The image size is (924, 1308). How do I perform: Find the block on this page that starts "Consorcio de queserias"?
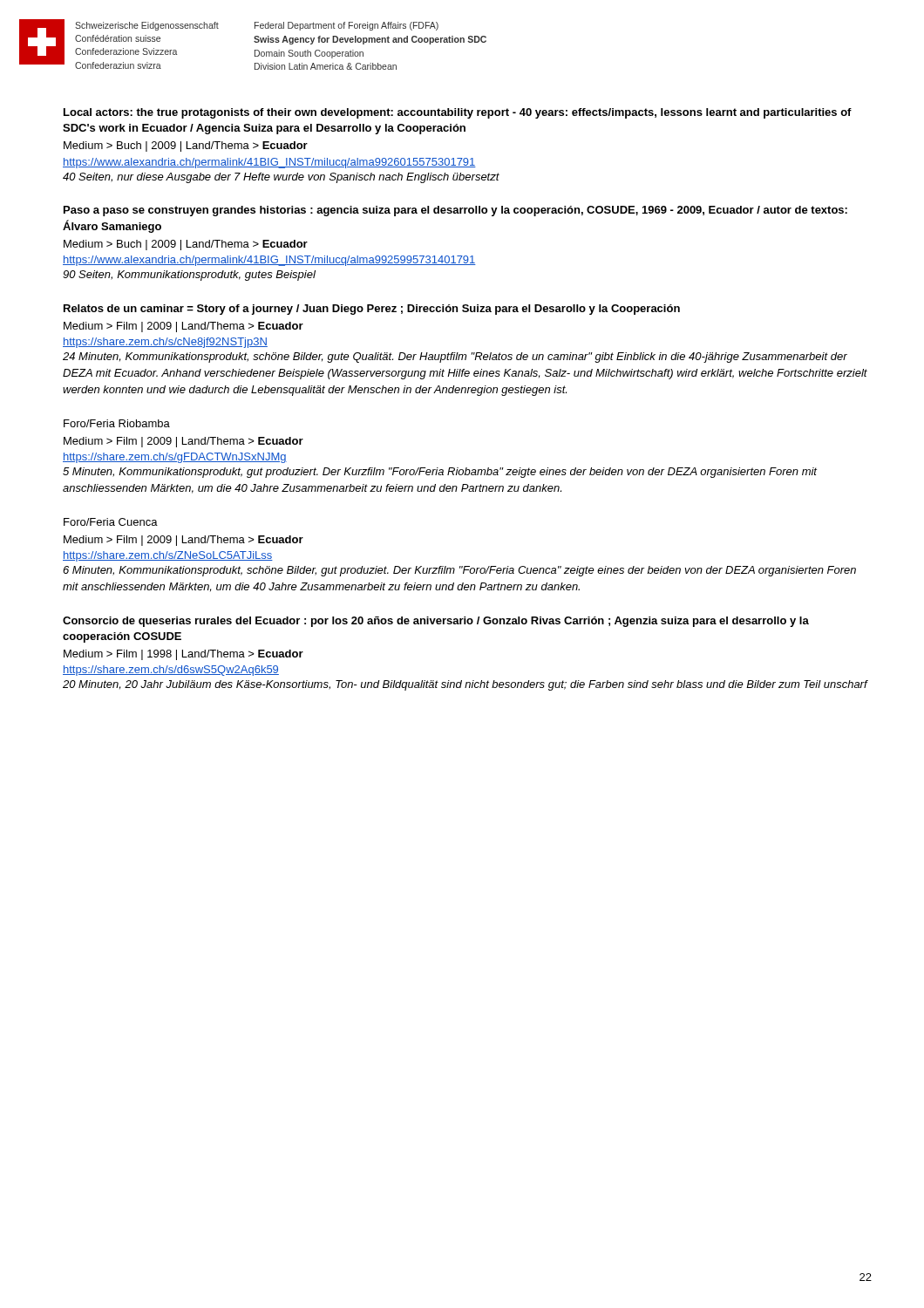coord(436,622)
